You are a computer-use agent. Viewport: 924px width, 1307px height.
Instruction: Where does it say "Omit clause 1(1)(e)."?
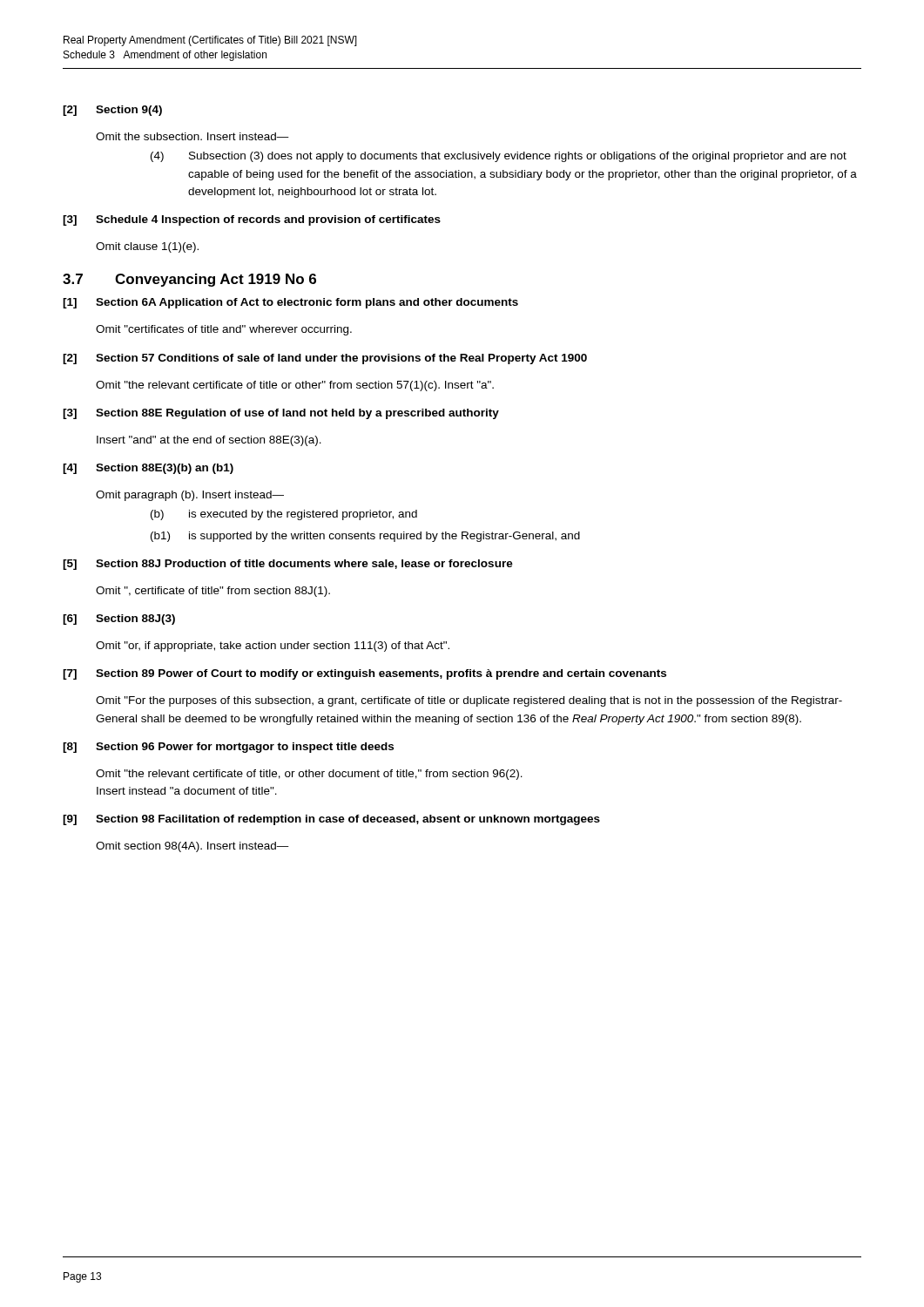click(x=147, y=247)
